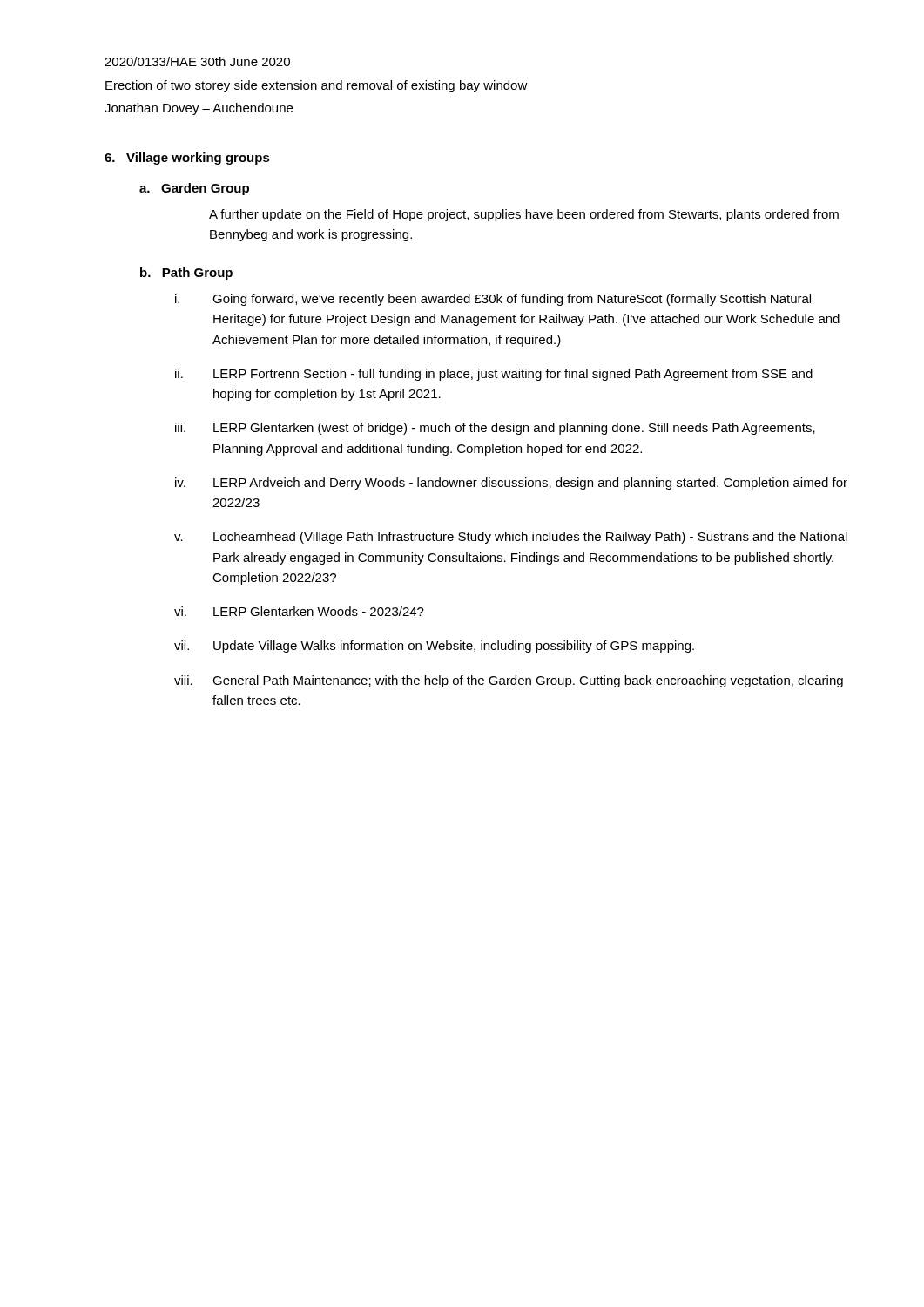Screen dimensions: 1307x924
Task: Find the list item containing "vii. Update Village Walks"
Action: click(x=514, y=646)
